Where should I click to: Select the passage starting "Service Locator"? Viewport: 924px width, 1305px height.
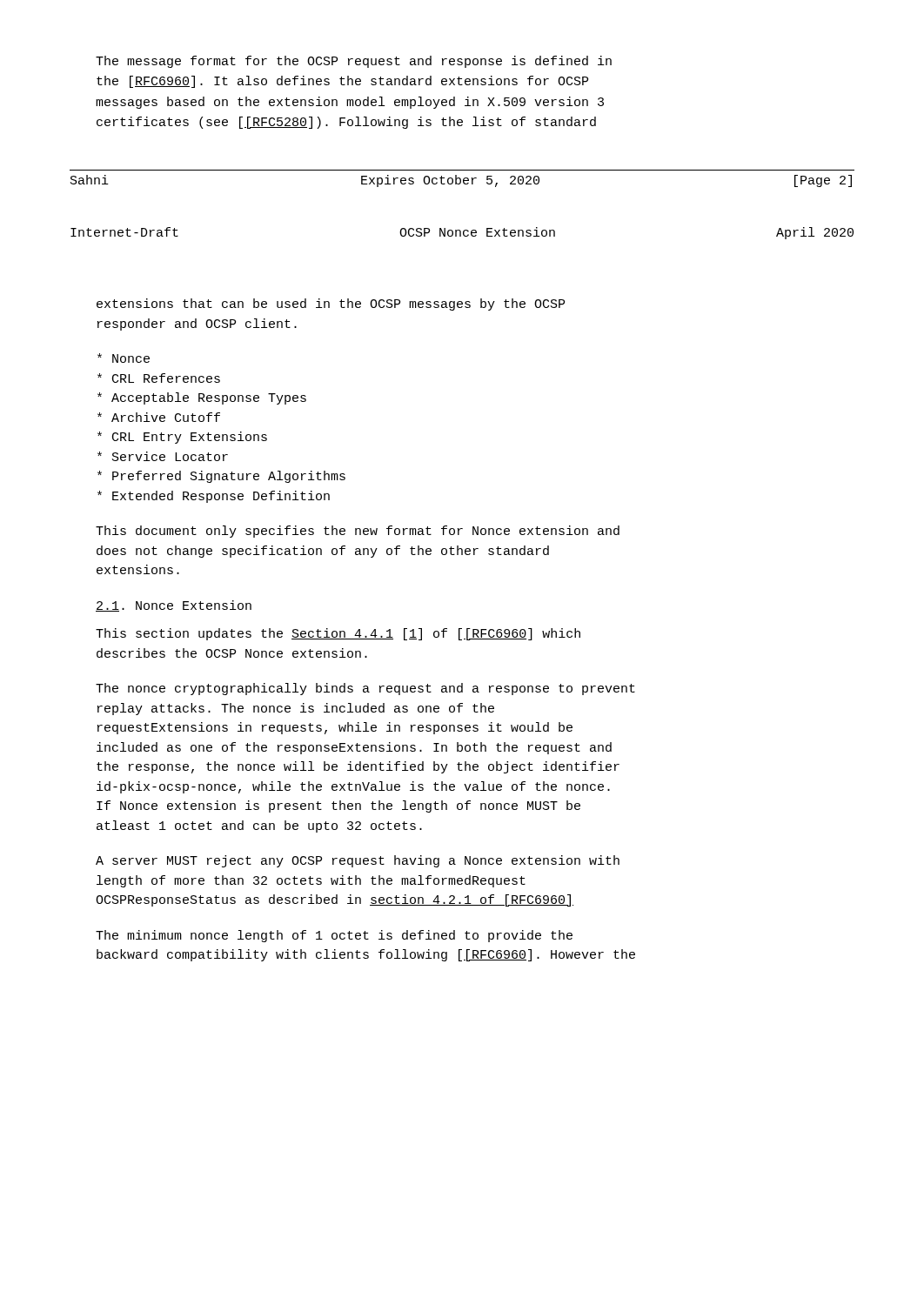[x=162, y=458]
